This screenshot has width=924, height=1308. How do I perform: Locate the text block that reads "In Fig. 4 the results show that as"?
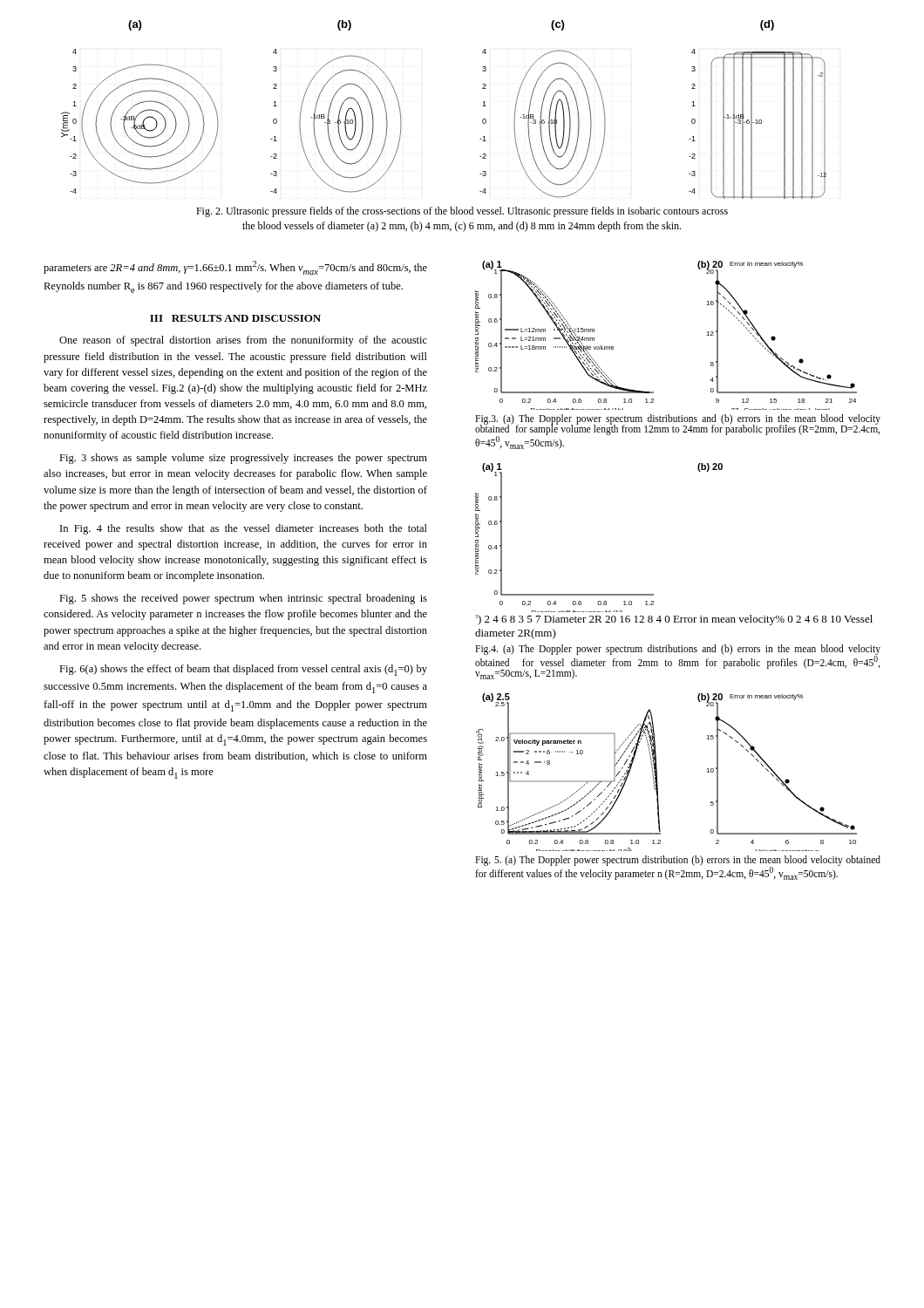(x=235, y=552)
